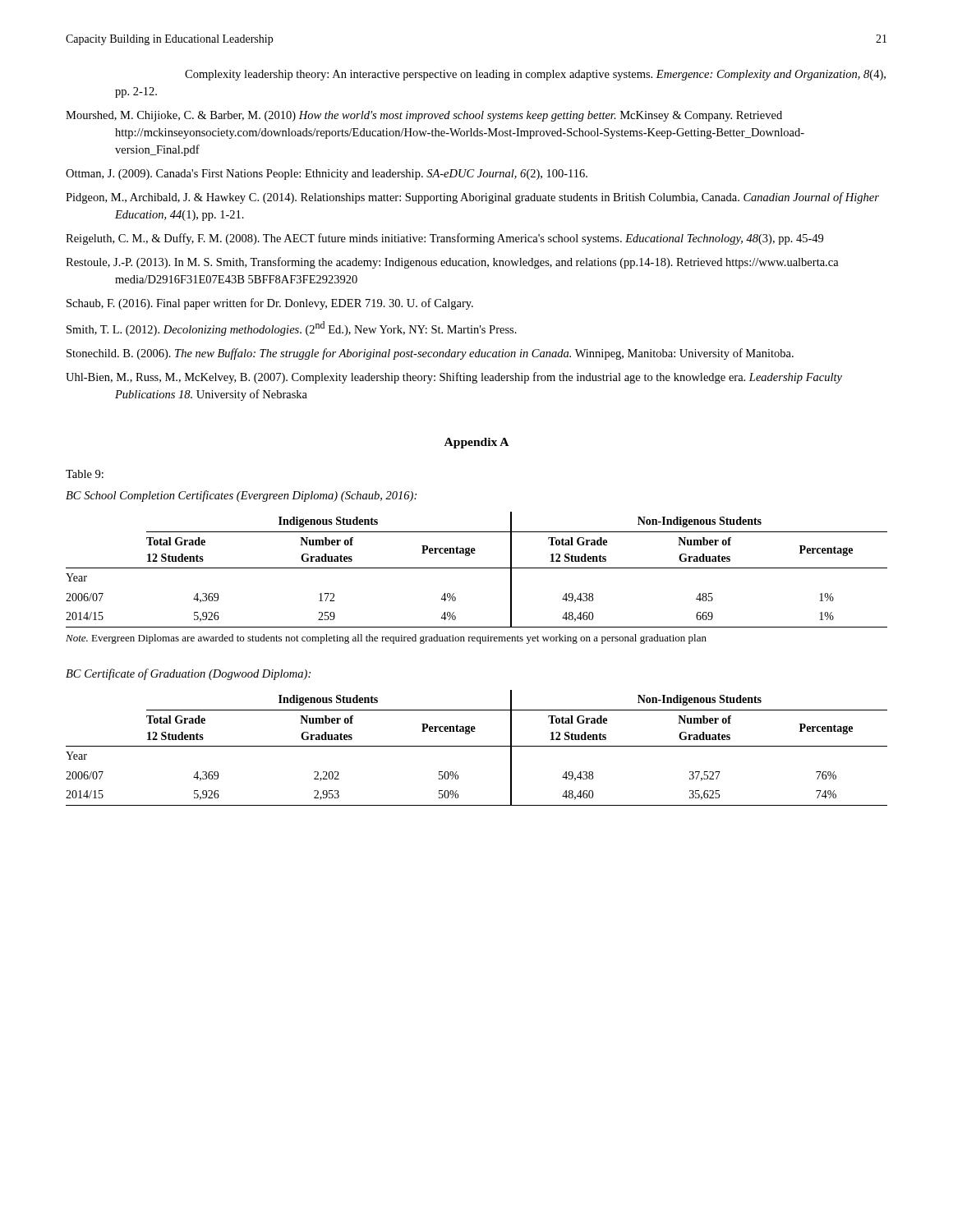The height and width of the screenshot is (1232, 953).
Task: Locate the footnote
Action: pyautogui.click(x=386, y=638)
